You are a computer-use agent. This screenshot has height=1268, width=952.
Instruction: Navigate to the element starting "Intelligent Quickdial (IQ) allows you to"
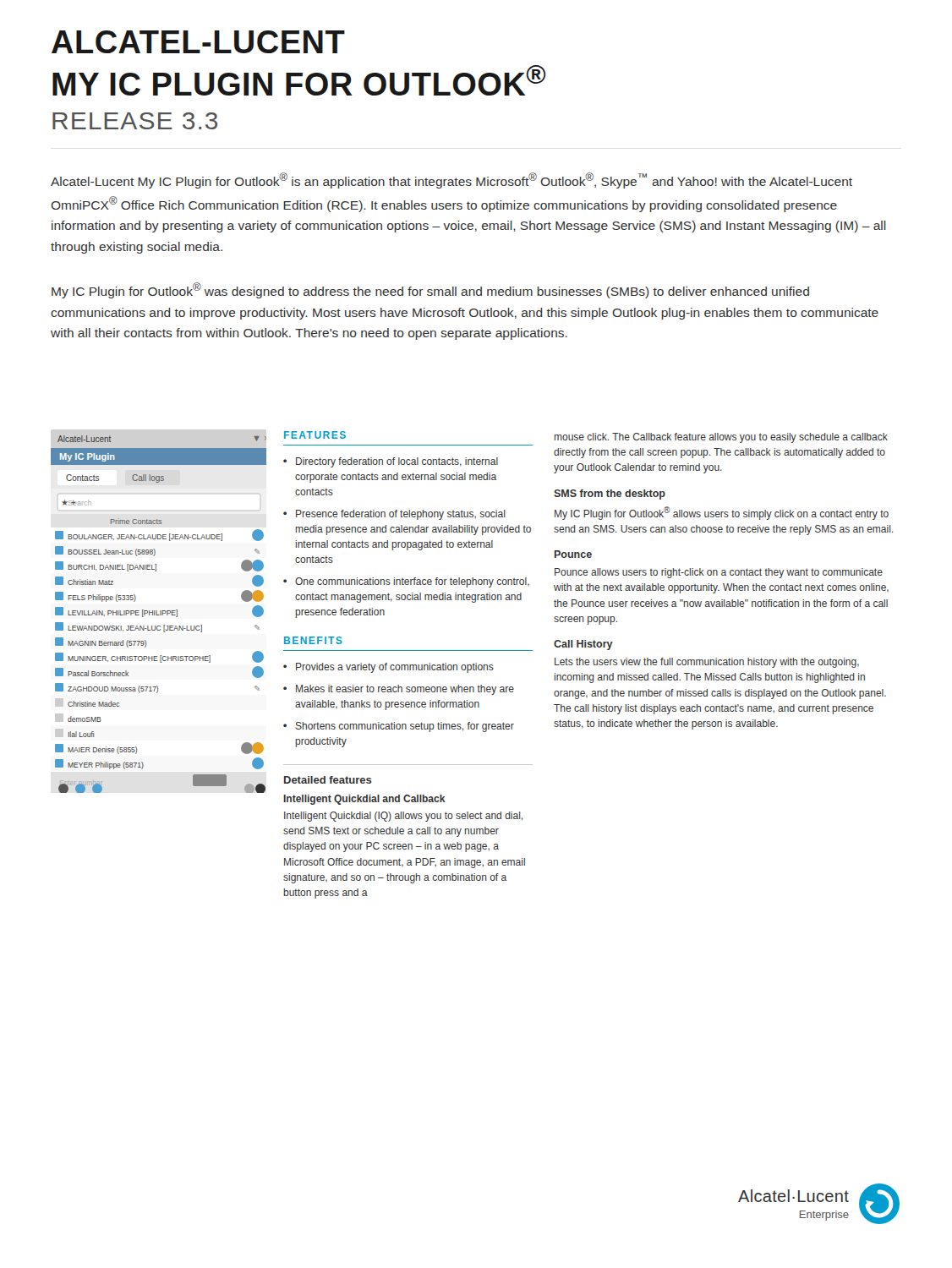[x=404, y=854]
